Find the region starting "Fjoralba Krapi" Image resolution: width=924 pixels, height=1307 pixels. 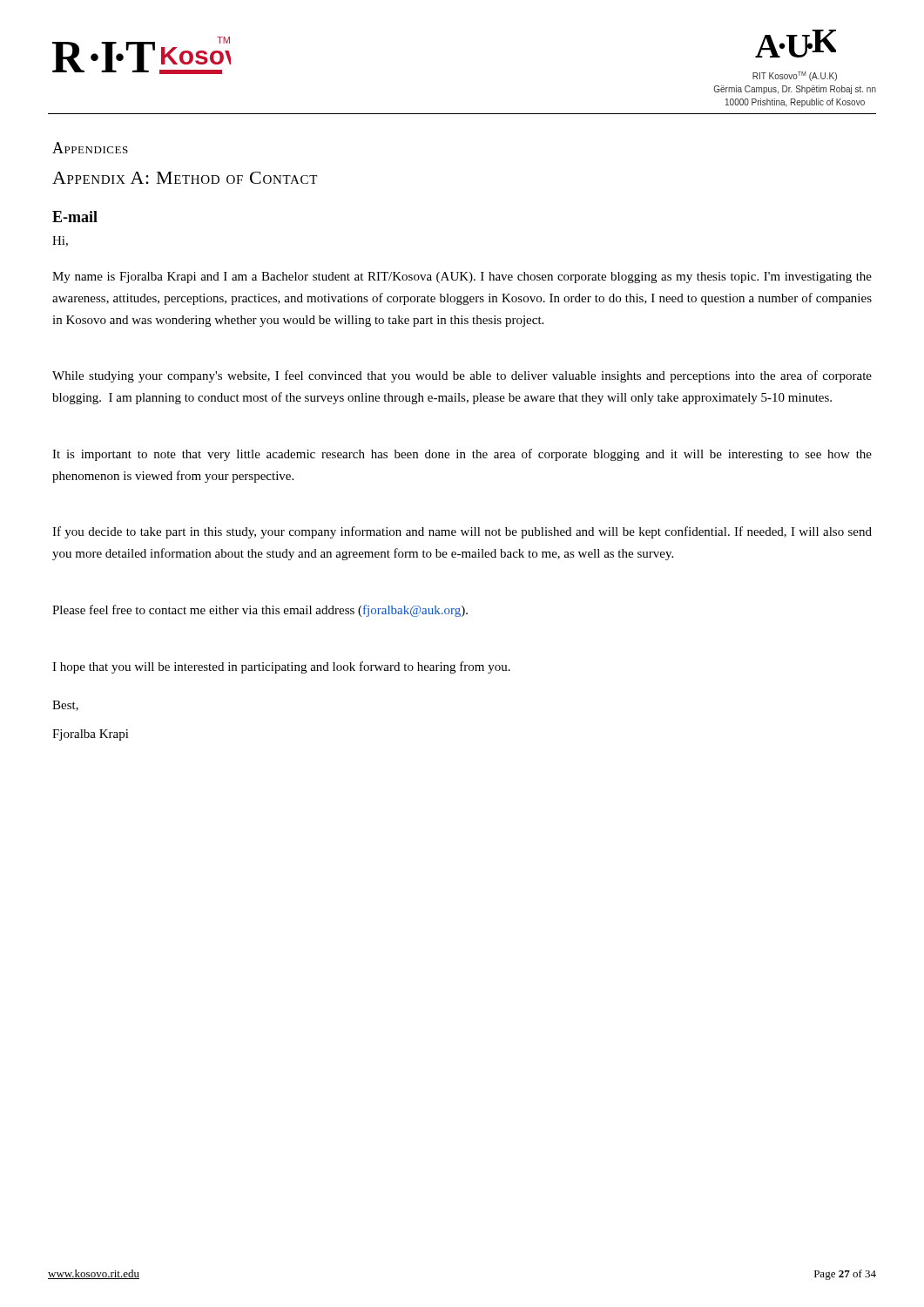click(91, 734)
